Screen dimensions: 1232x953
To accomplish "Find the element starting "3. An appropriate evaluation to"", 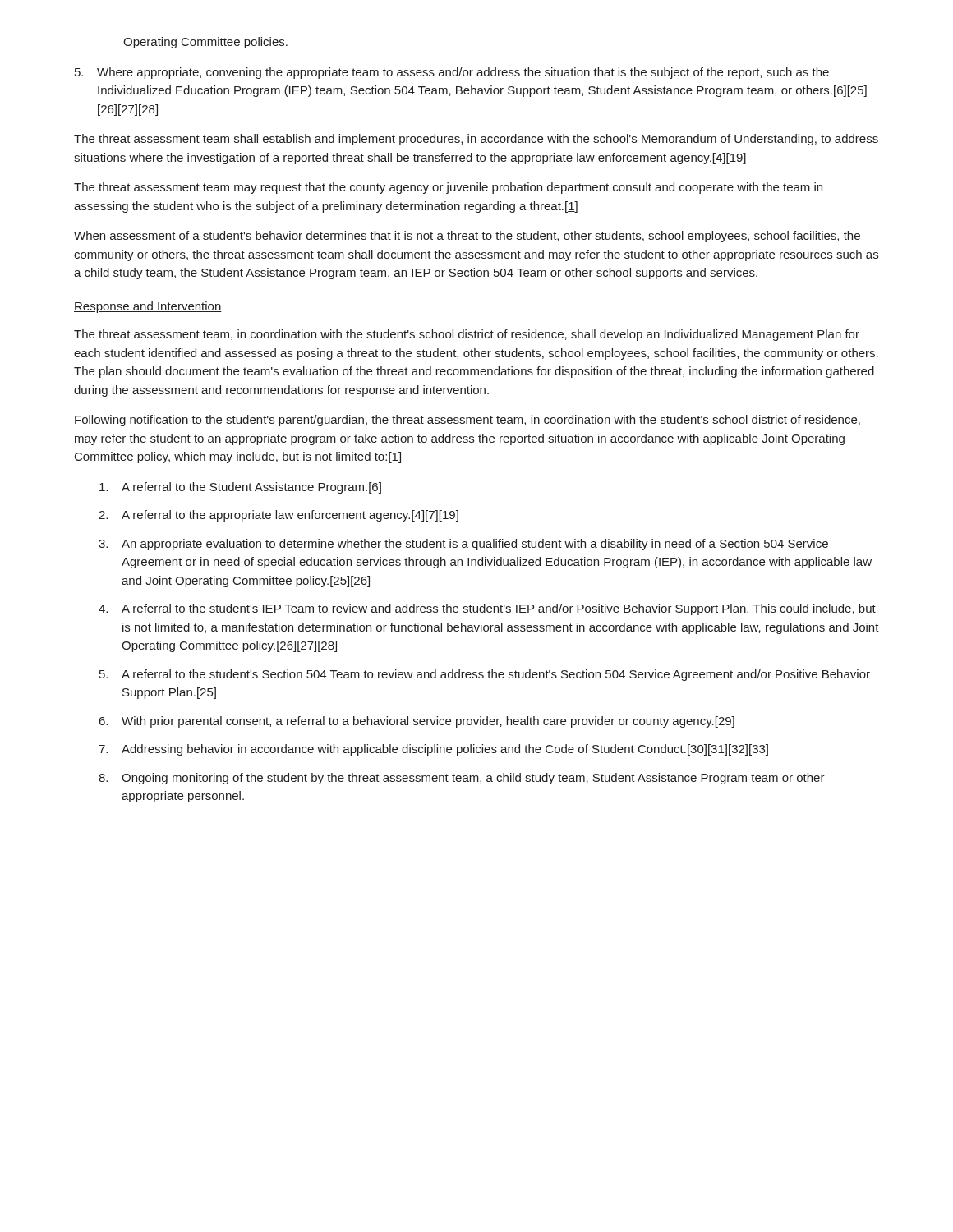I will click(x=489, y=562).
